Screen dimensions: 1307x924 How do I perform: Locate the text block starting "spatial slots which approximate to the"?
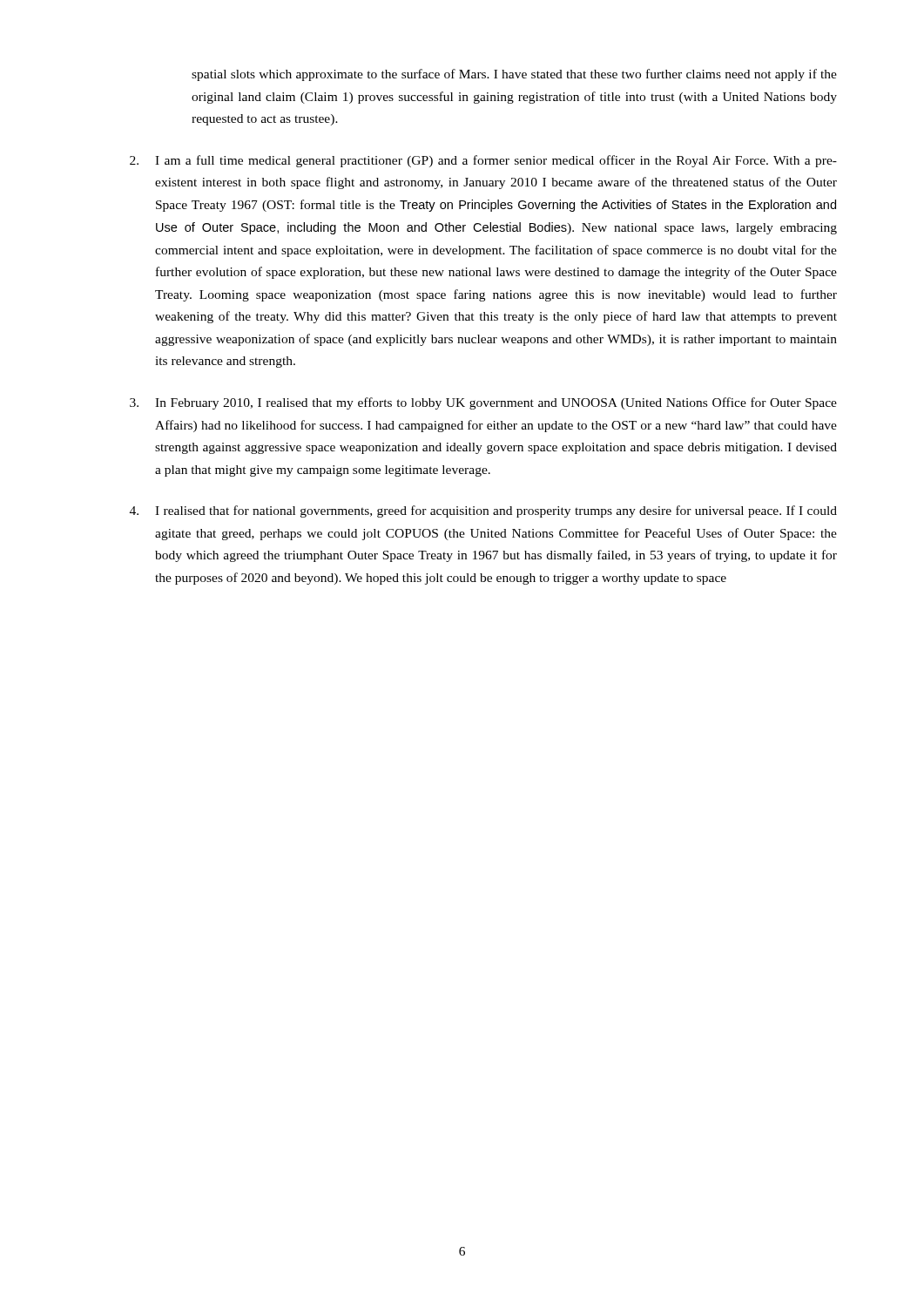point(514,96)
